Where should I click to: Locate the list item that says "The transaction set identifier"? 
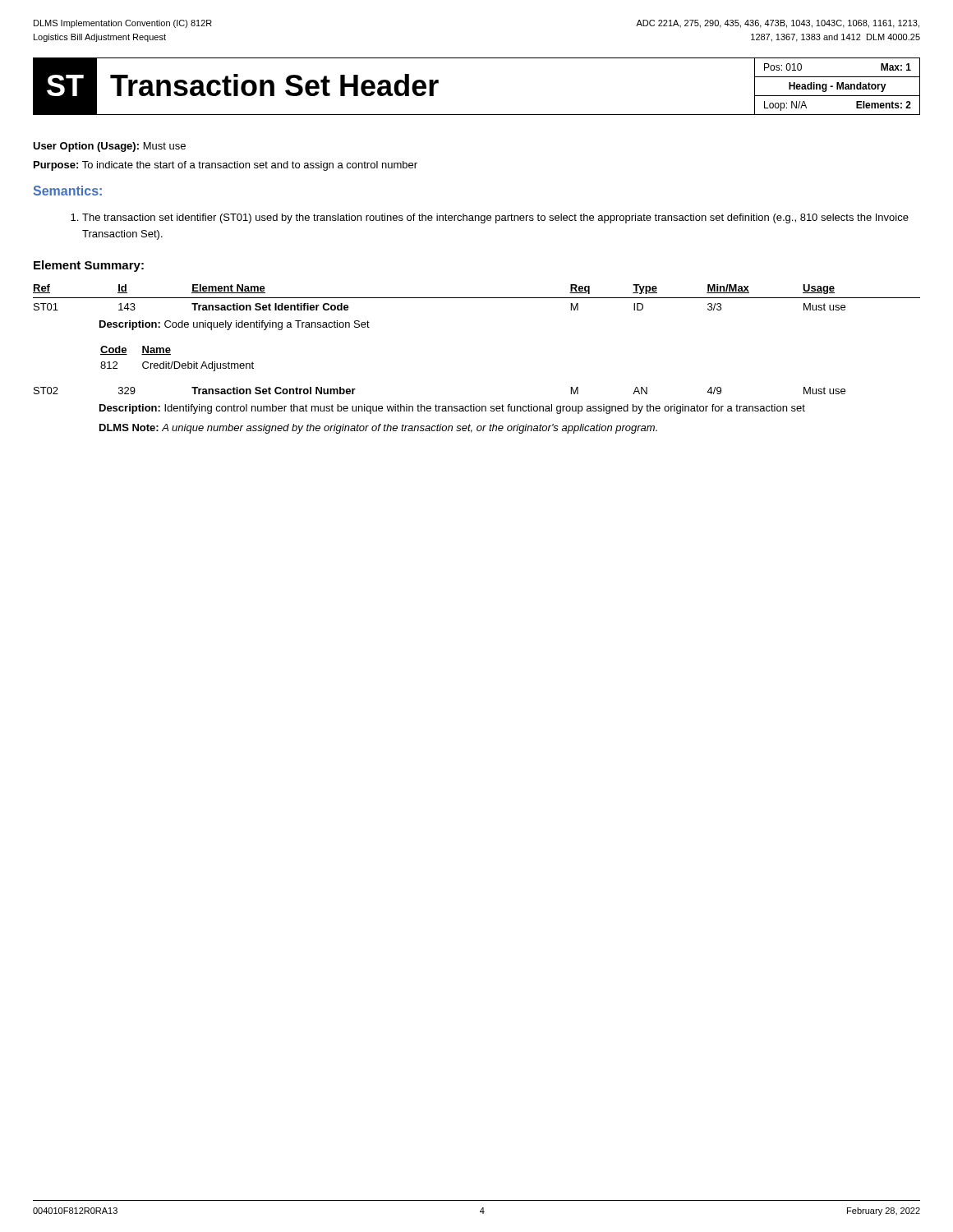click(x=501, y=225)
